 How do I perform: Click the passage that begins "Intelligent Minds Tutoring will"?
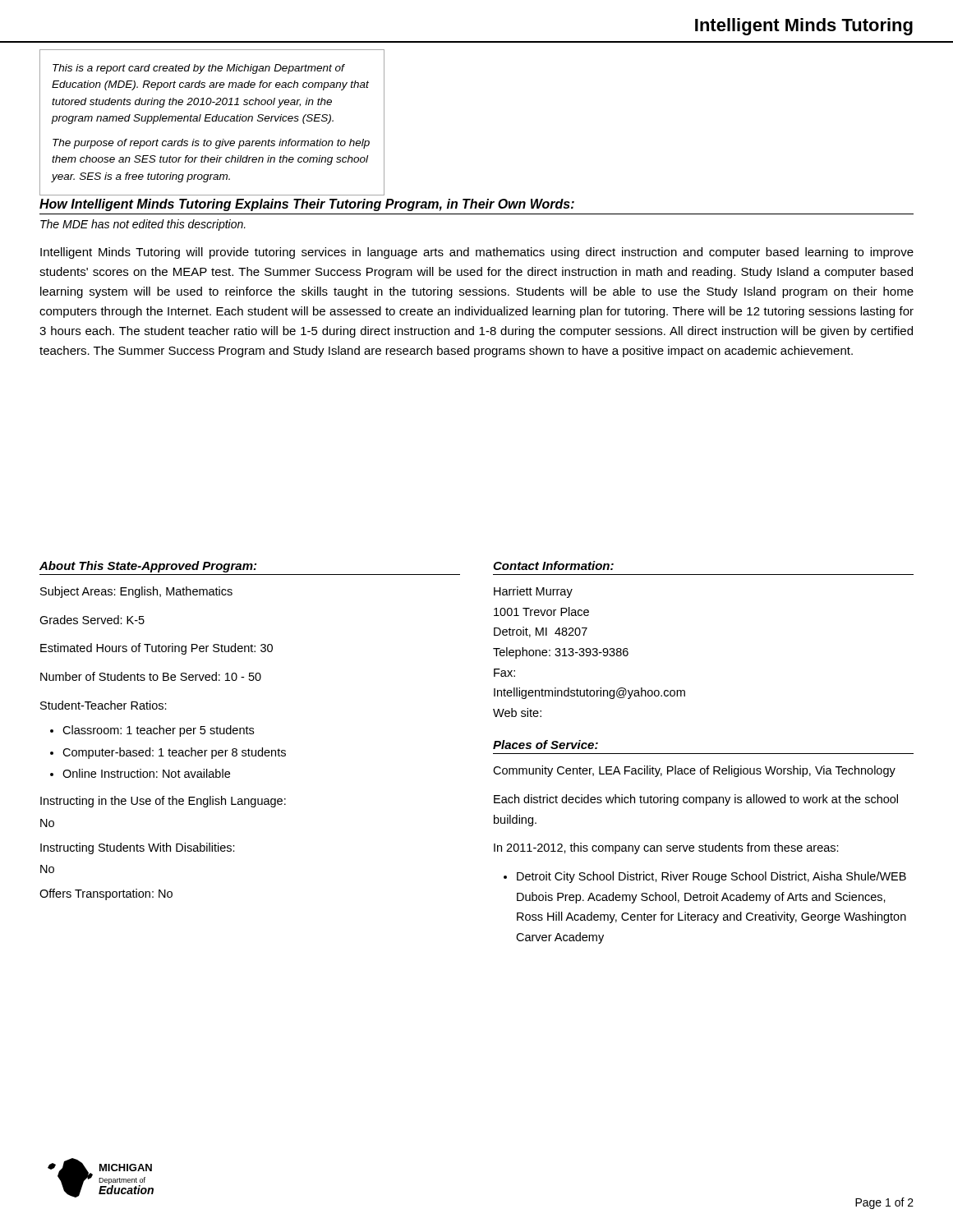coord(476,301)
